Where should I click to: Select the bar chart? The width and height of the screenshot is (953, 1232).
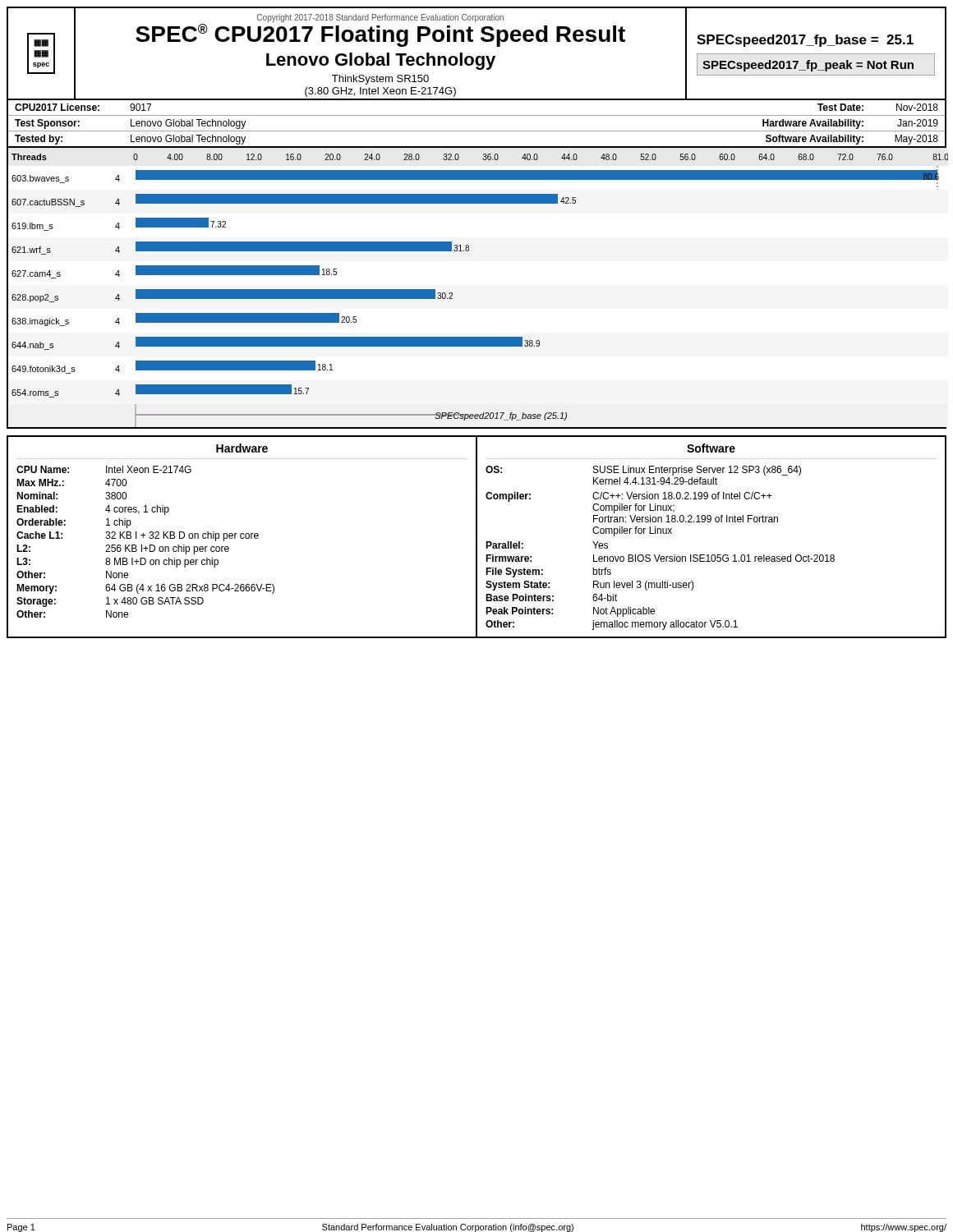(x=476, y=288)
